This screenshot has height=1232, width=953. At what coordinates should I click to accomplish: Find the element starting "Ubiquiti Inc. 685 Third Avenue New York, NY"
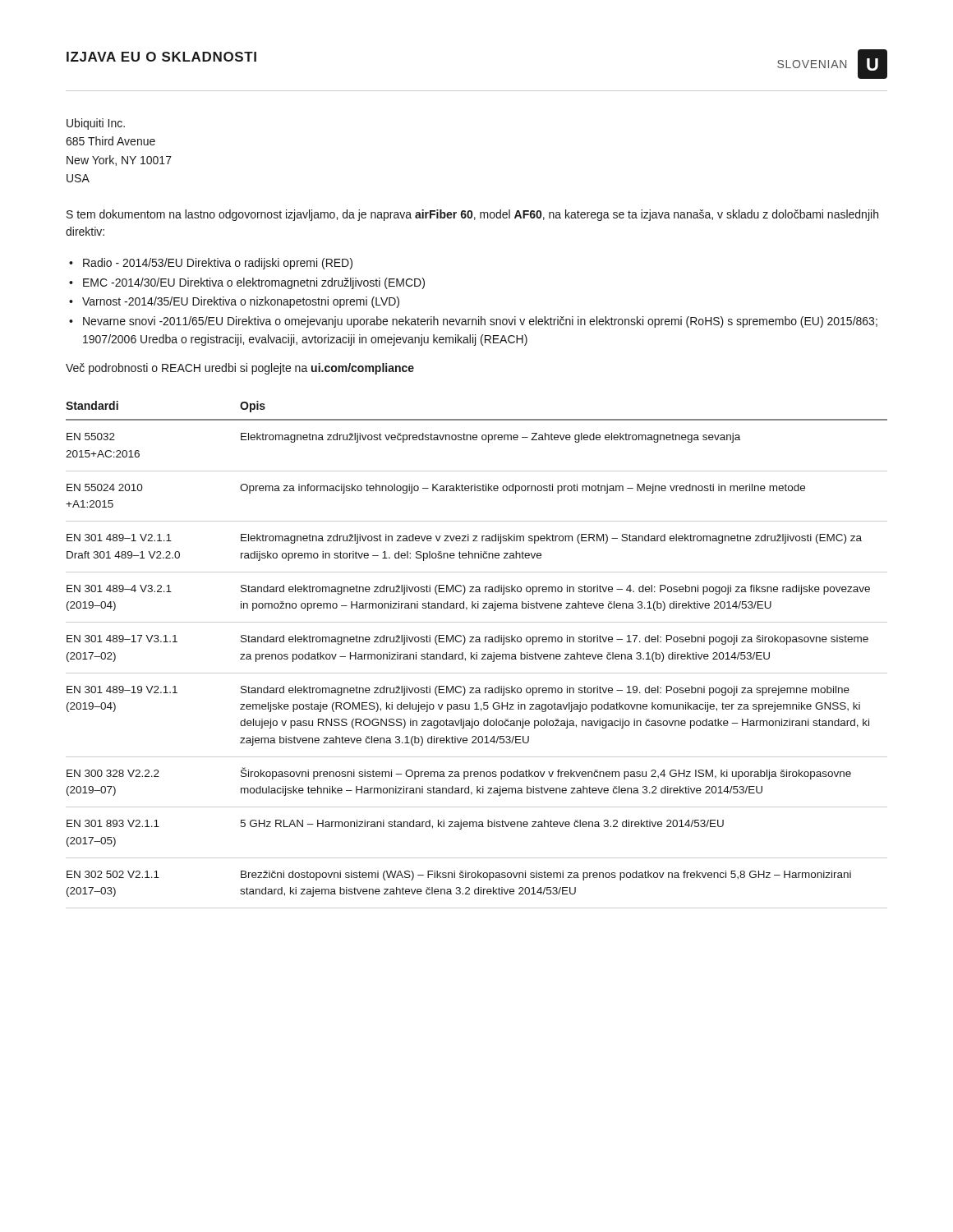click(119, 151)
